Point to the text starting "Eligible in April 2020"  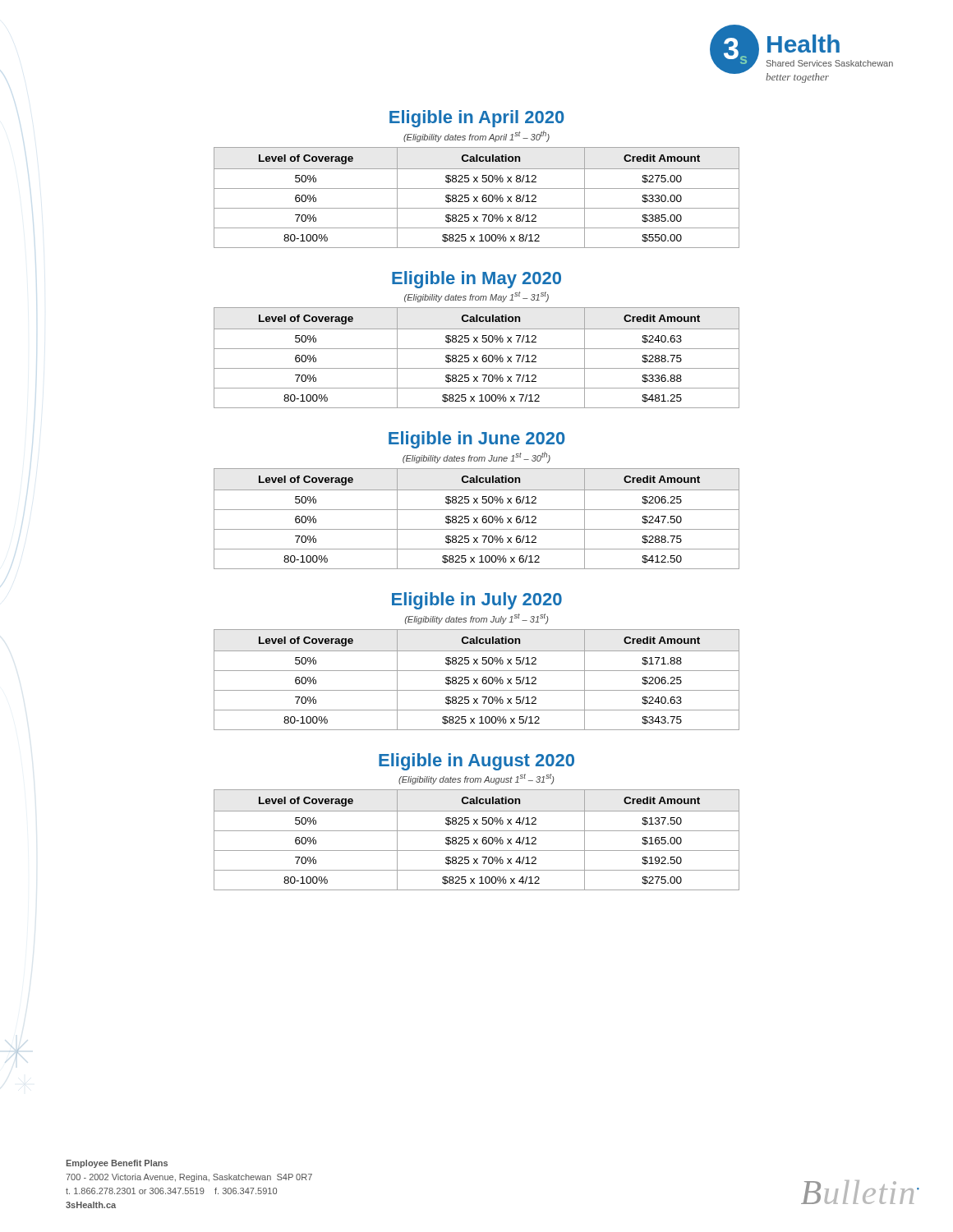(x=476, y=117)
